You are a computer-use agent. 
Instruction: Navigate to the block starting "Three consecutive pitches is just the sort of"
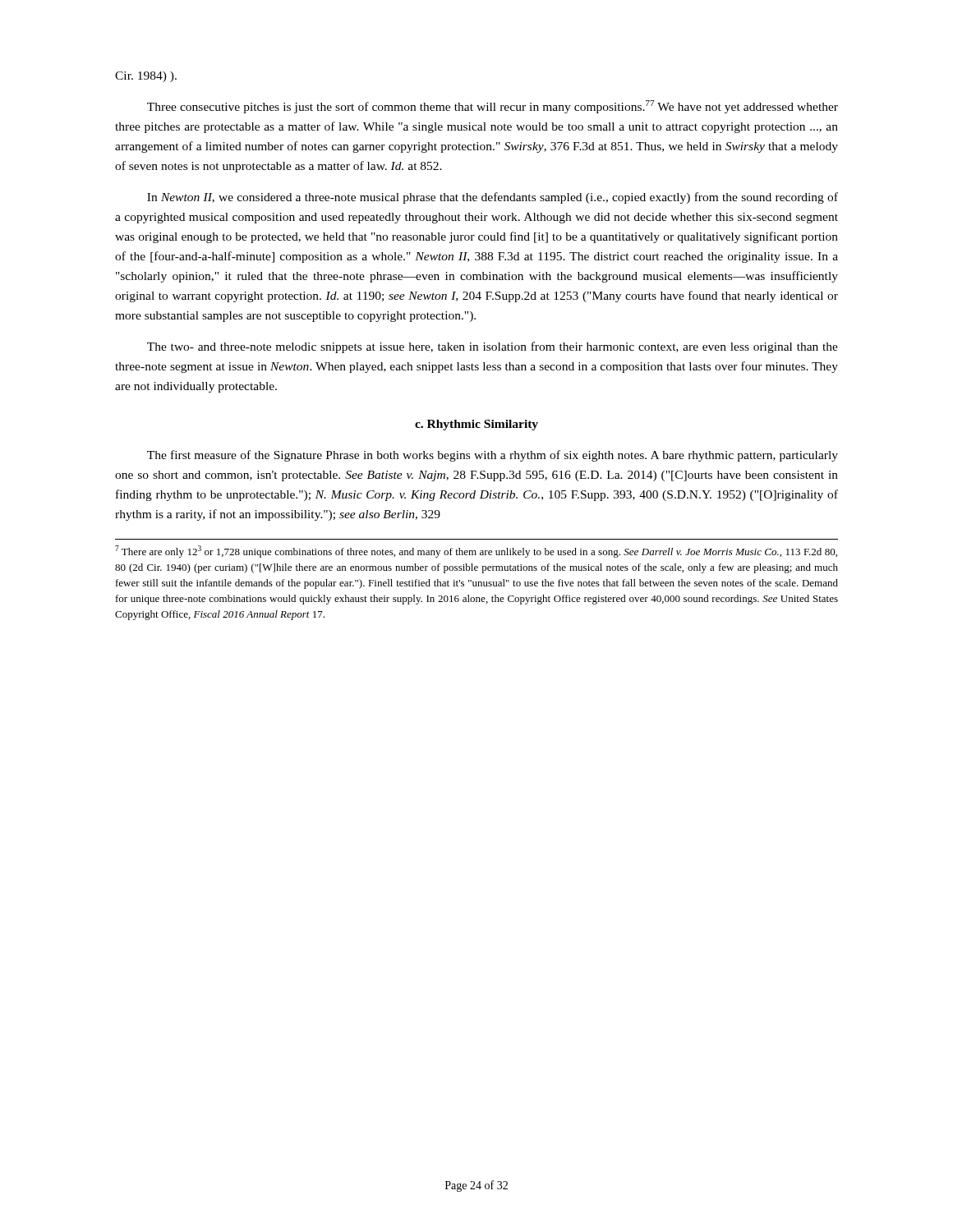point(476,136)
